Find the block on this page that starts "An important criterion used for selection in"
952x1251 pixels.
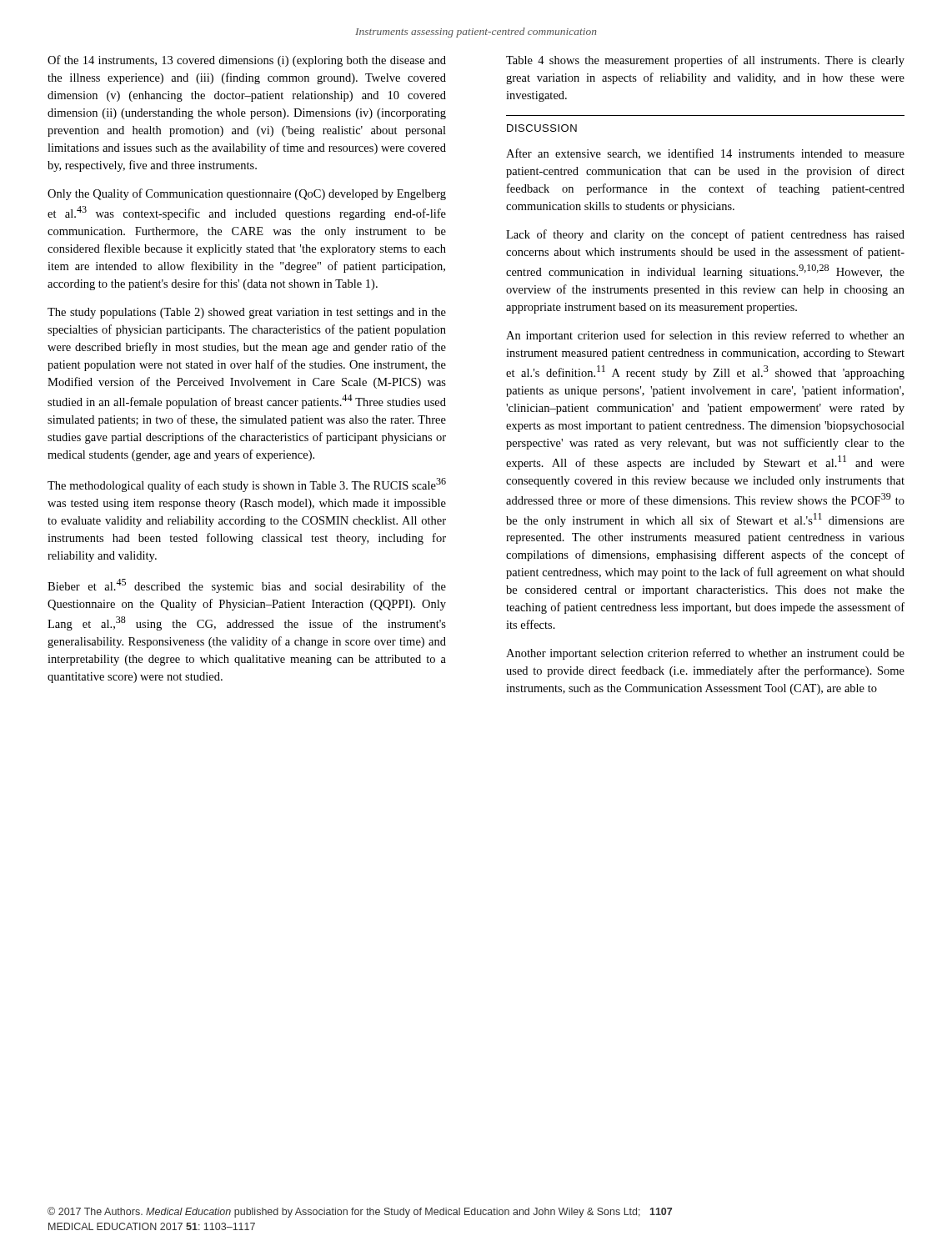[705, 481]
